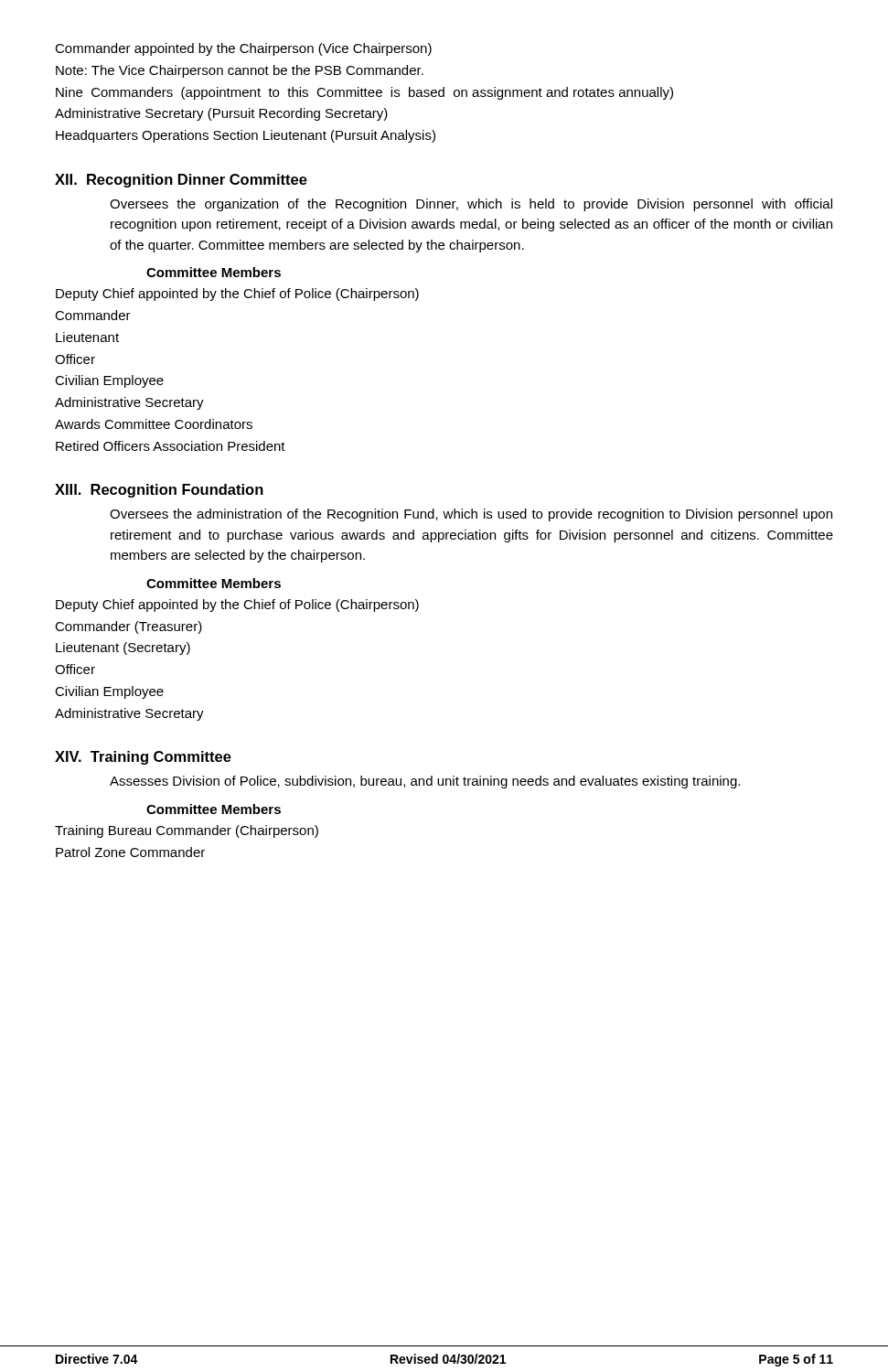The image size is (888, 1372).
Task: Locate the text "XII. Recognition Dinner Committee"
Action: tap(181, 179)
